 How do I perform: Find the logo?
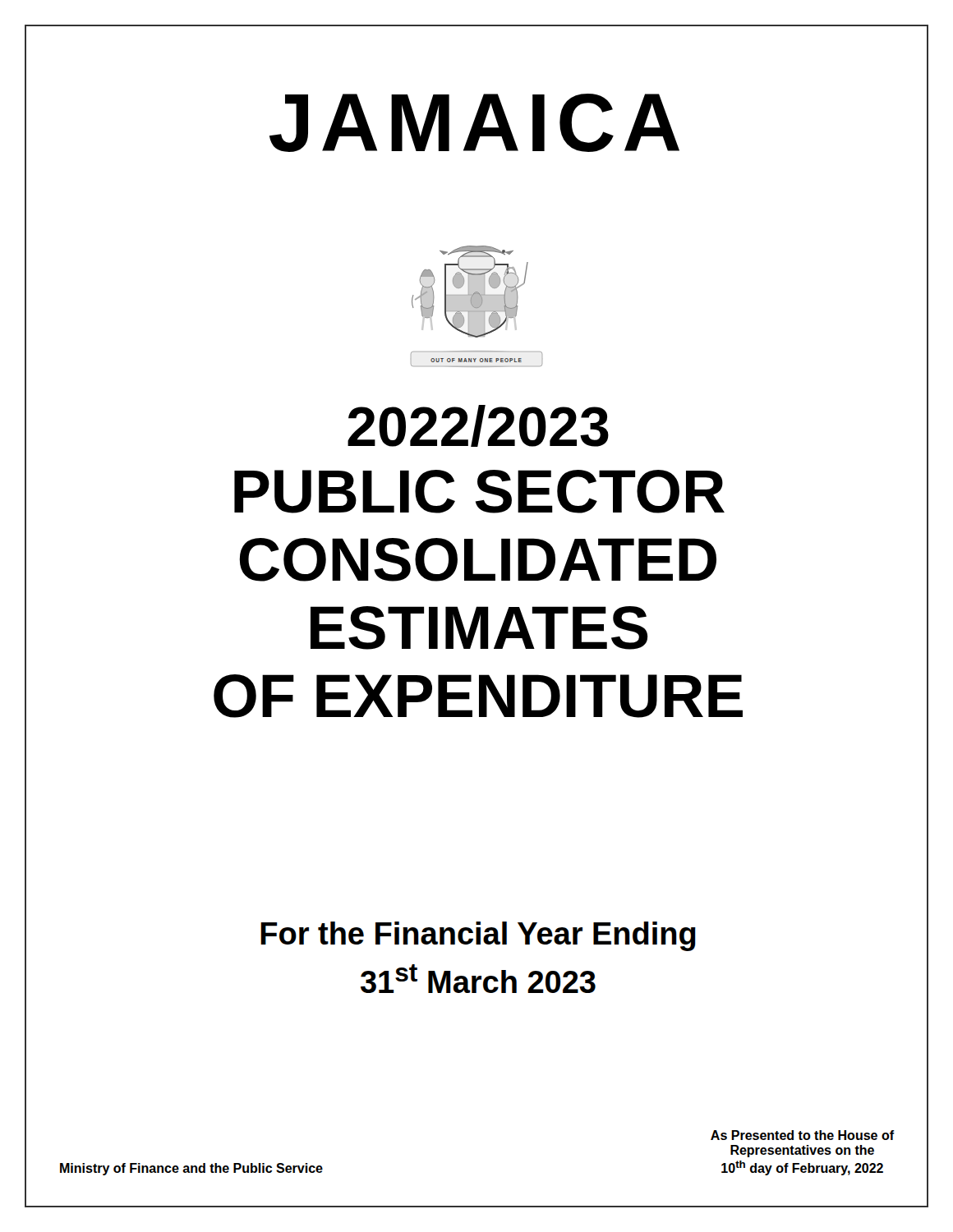click(x=476, y=281)
